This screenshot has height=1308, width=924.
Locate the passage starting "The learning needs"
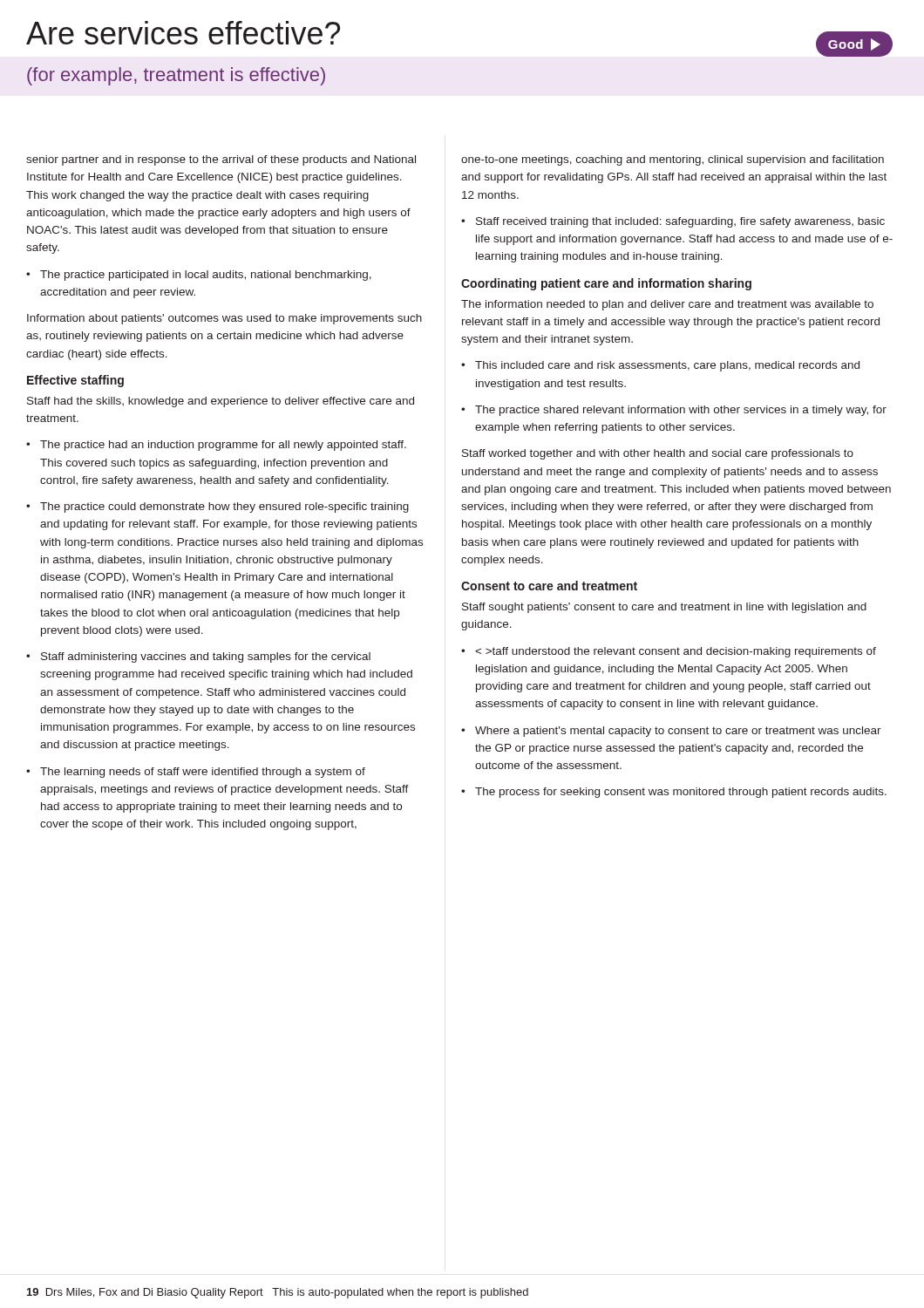pos(225,798)
